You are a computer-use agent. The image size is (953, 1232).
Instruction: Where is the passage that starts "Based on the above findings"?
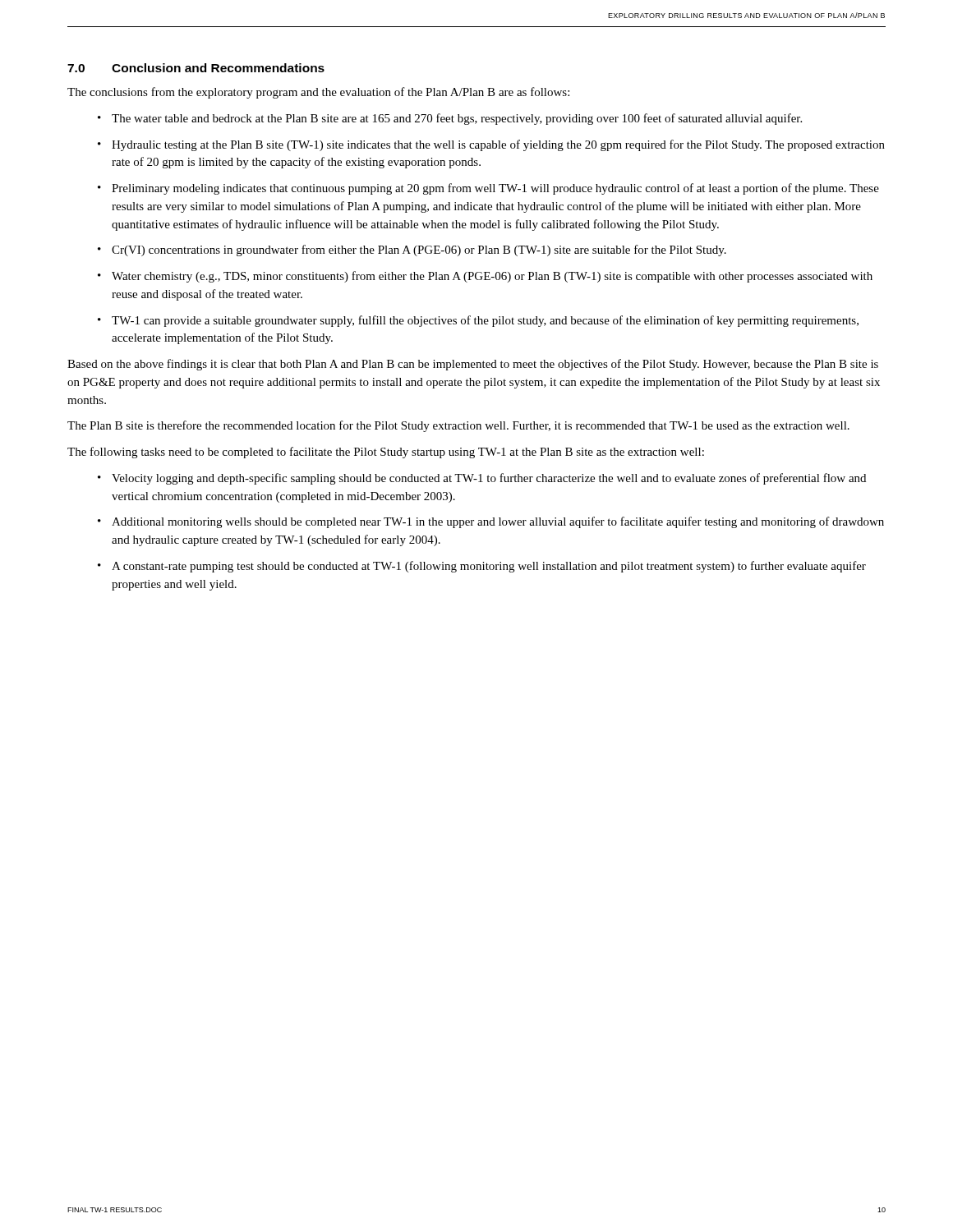(x=474, y=382)
